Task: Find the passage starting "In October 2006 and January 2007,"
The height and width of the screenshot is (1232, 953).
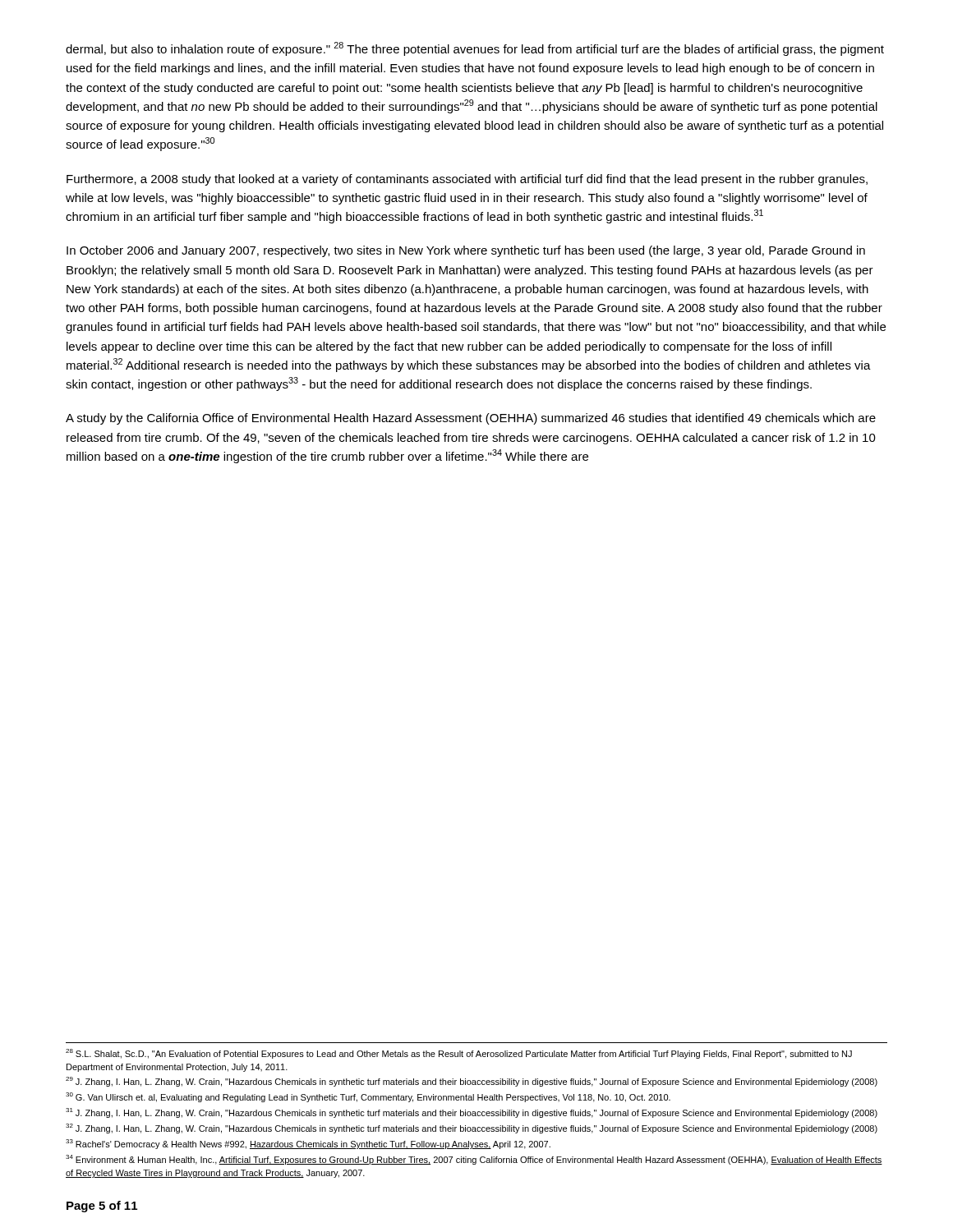Action: point(476,317)
